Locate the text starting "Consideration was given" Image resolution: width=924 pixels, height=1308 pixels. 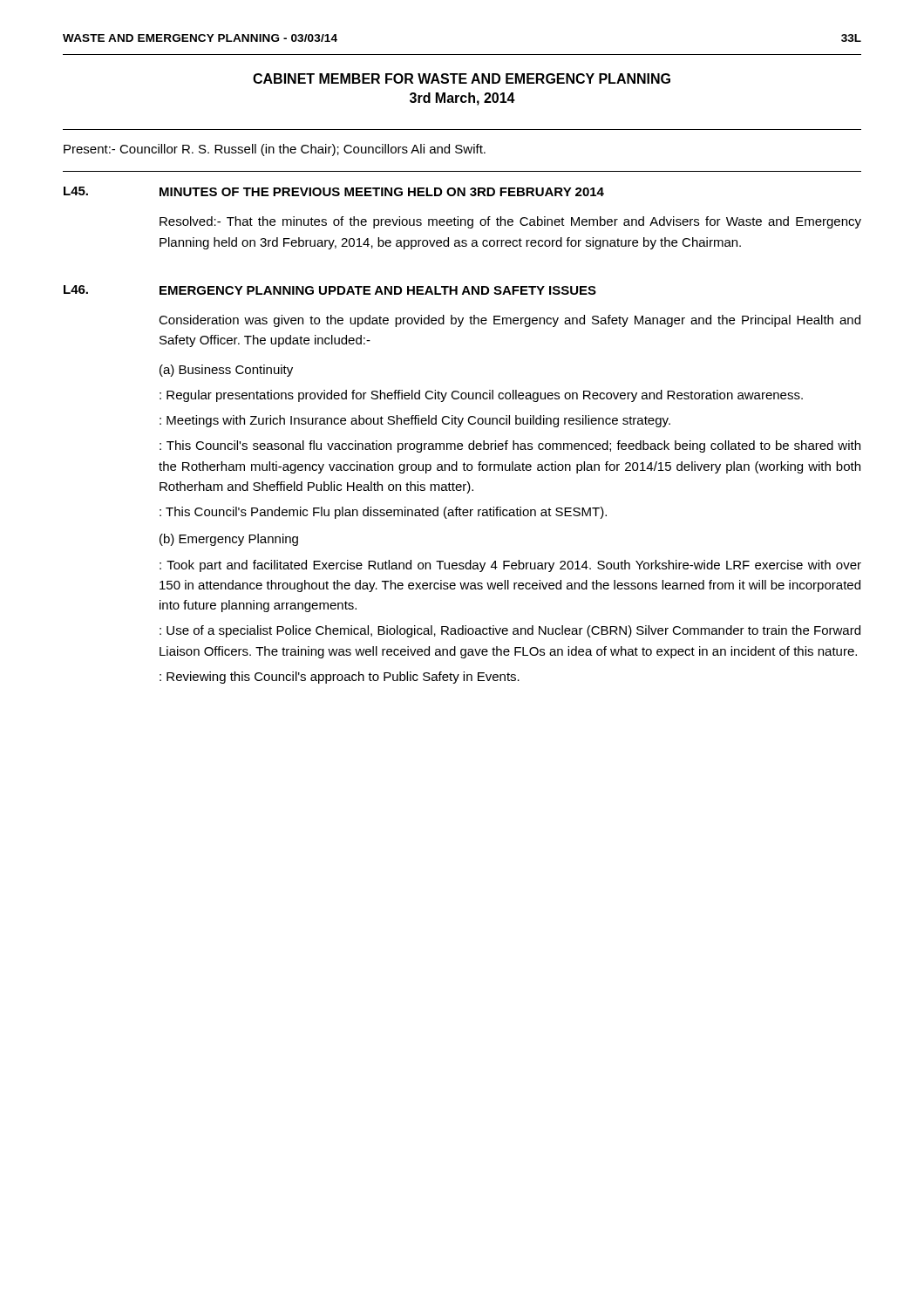click(510, 330)
